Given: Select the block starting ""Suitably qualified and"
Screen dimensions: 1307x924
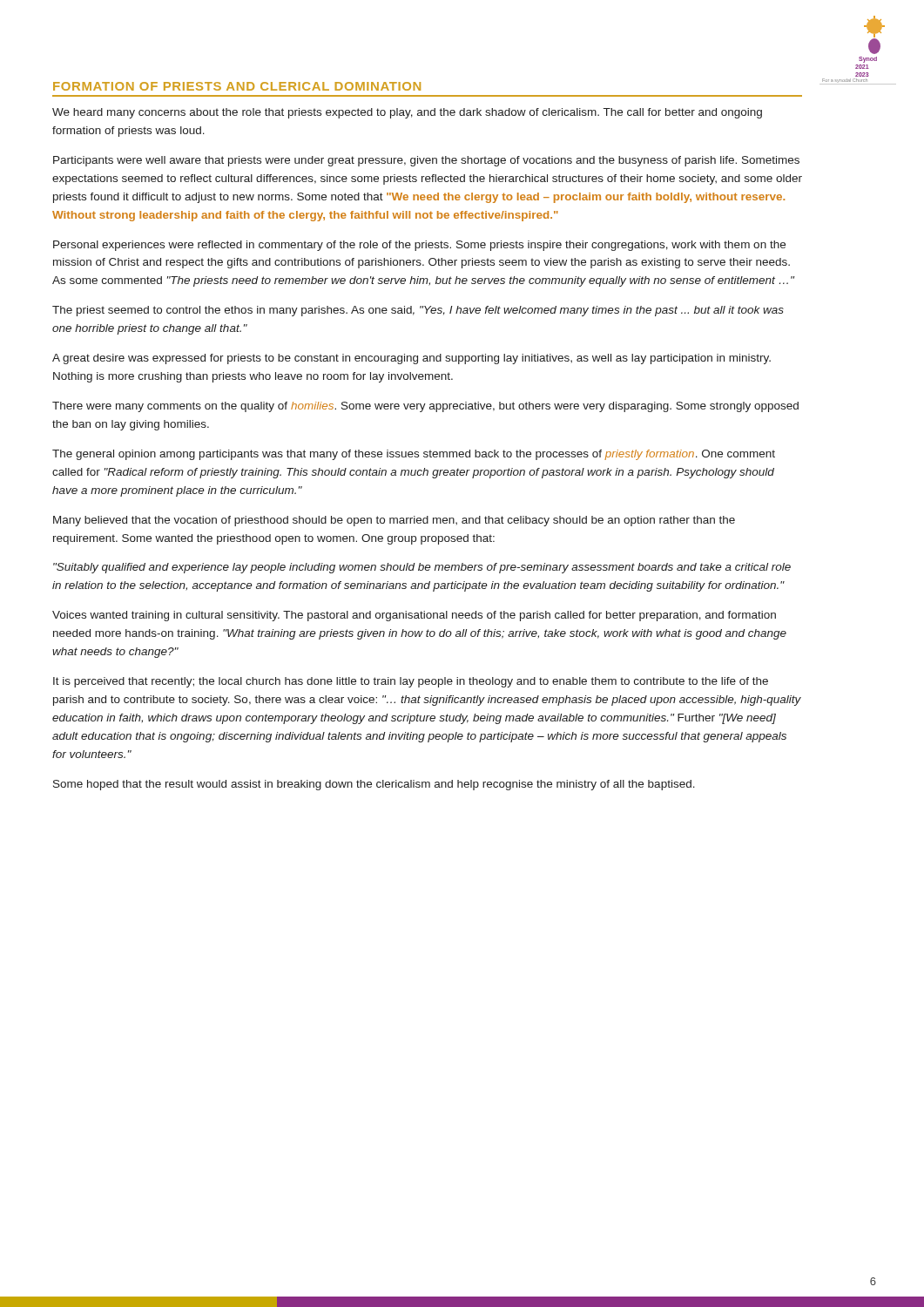Looking at the screenshot, I should (422, 576).
